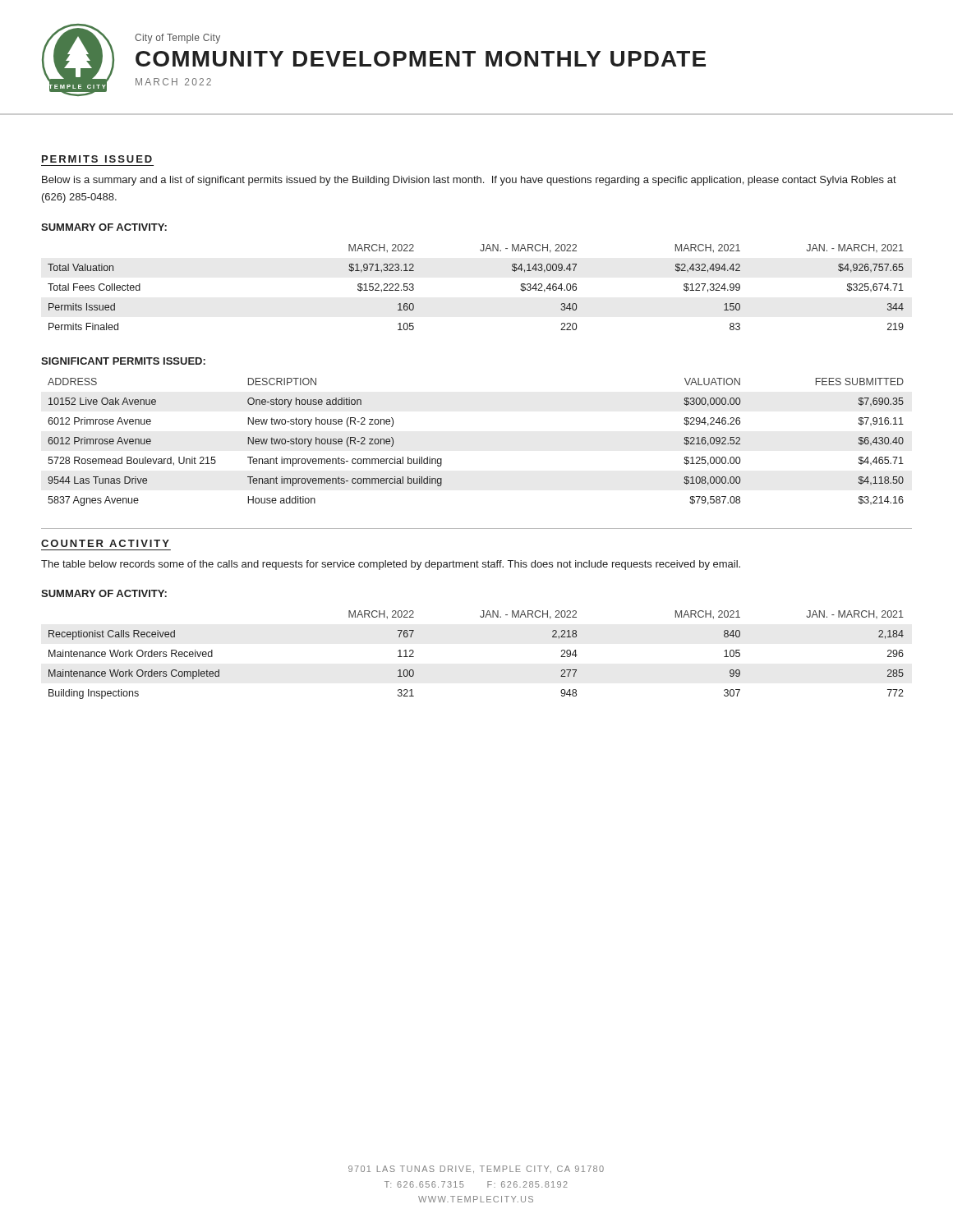Find the text that says "City of Temple City"
This screenshot has width=953, height=1232.
pos(178,37)
